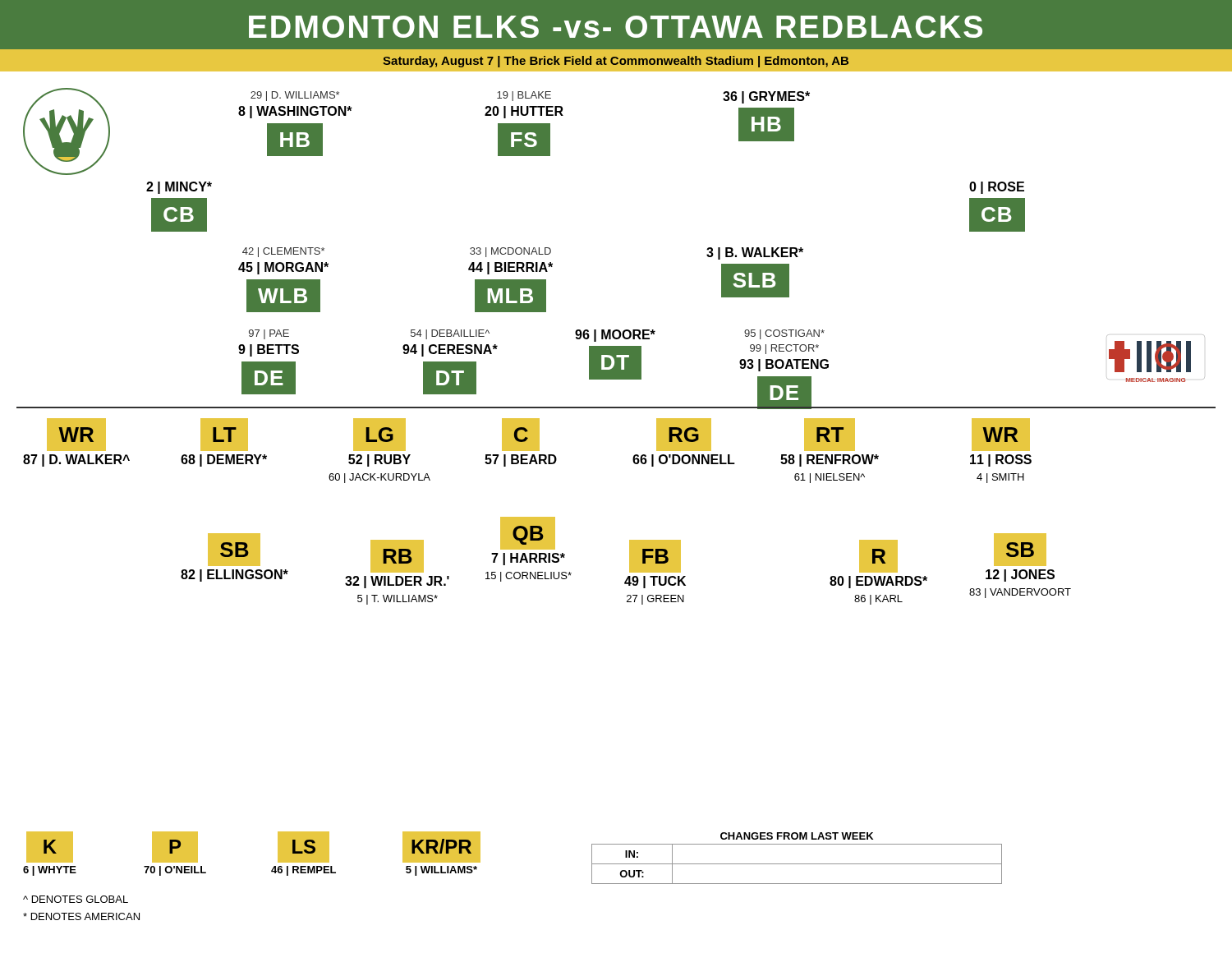Select the text with the text "QB 7 | HARRIS* 15 | CORNELIUS*"
This screenshot has height=953, width=1232.
pyautogui.click(x=528, y=550)
